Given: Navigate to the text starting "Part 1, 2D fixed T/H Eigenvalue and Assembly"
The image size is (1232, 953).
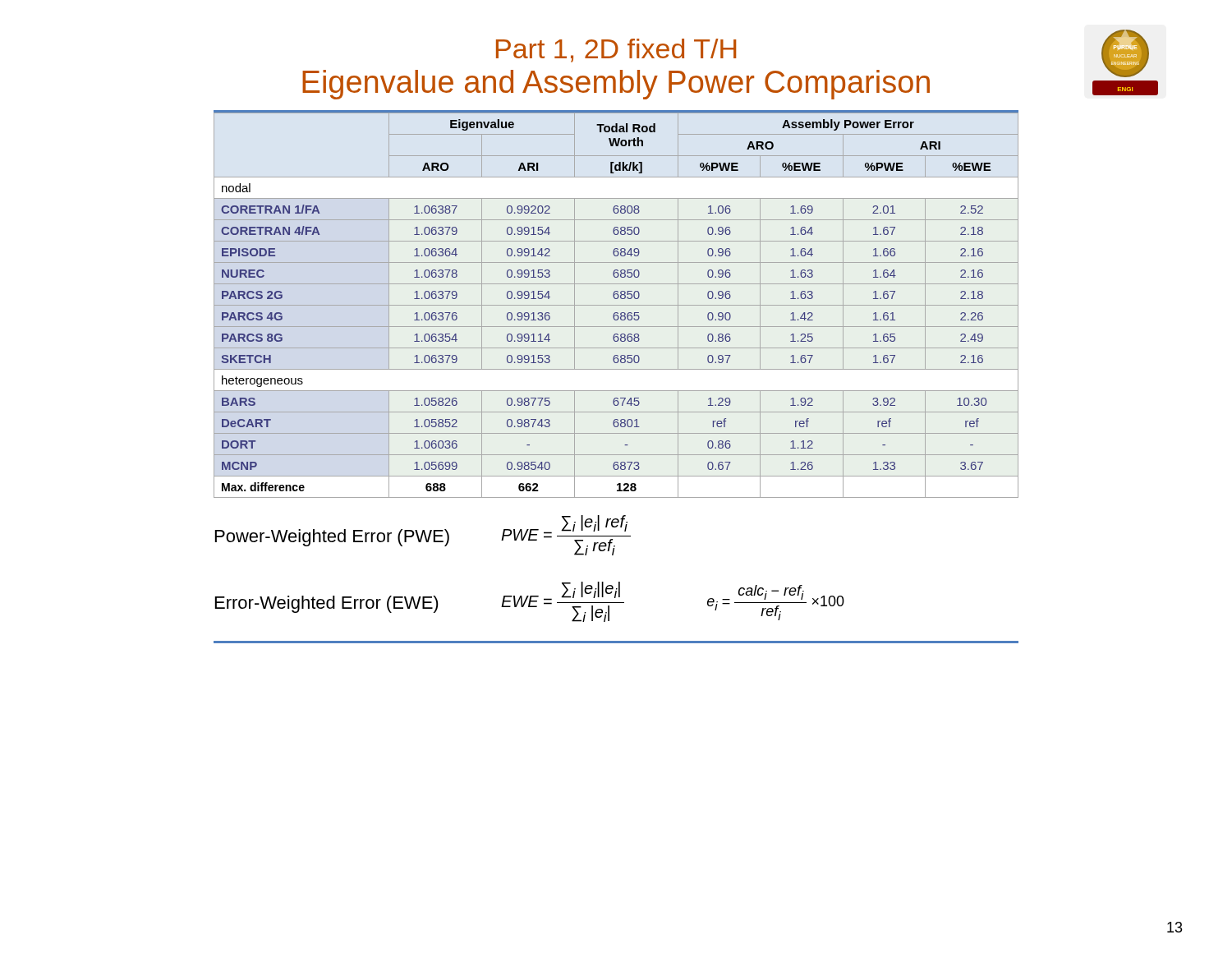Looking at the screenshot, I should [616, 62].
